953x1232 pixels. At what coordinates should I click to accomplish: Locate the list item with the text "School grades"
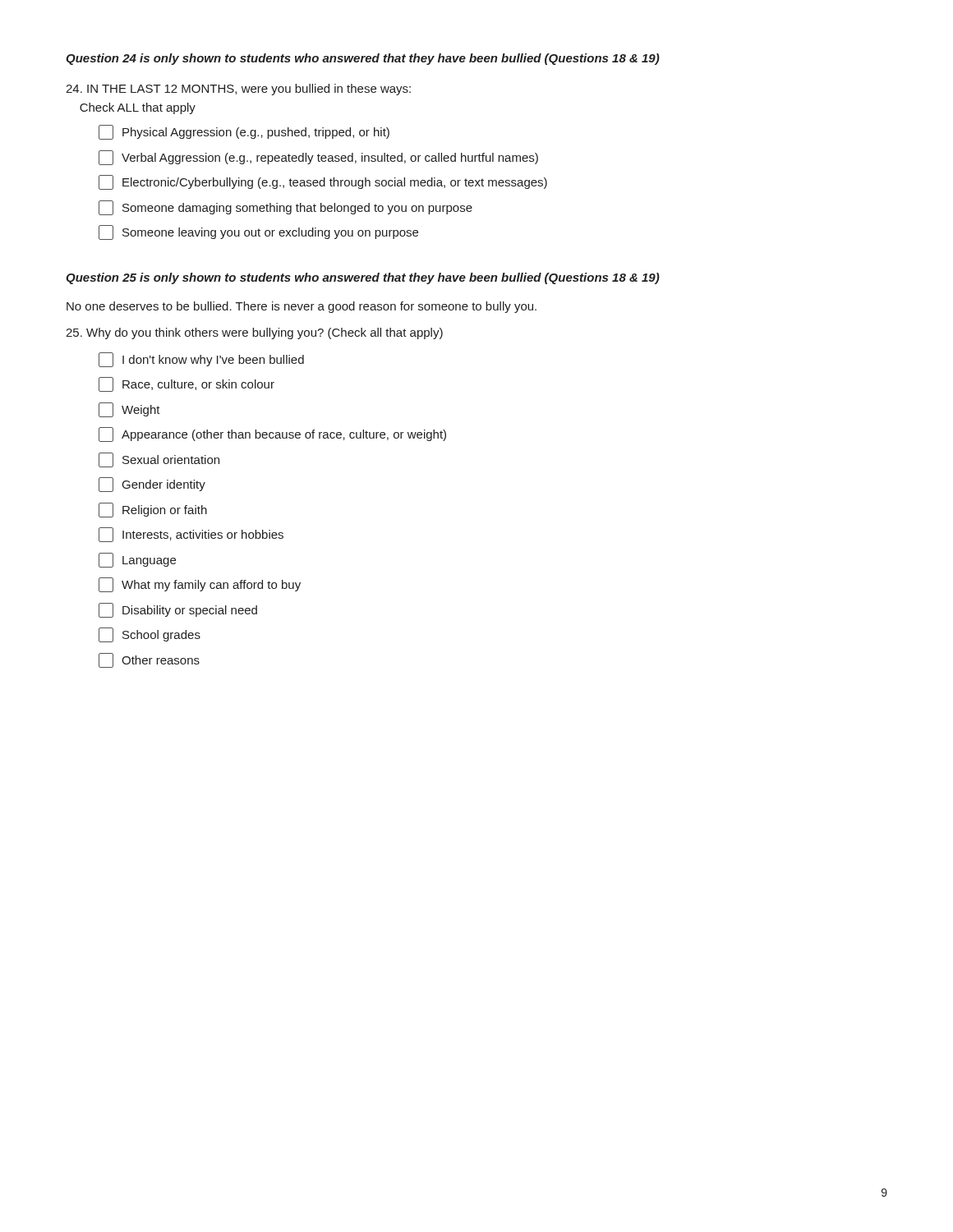[149, 635]
